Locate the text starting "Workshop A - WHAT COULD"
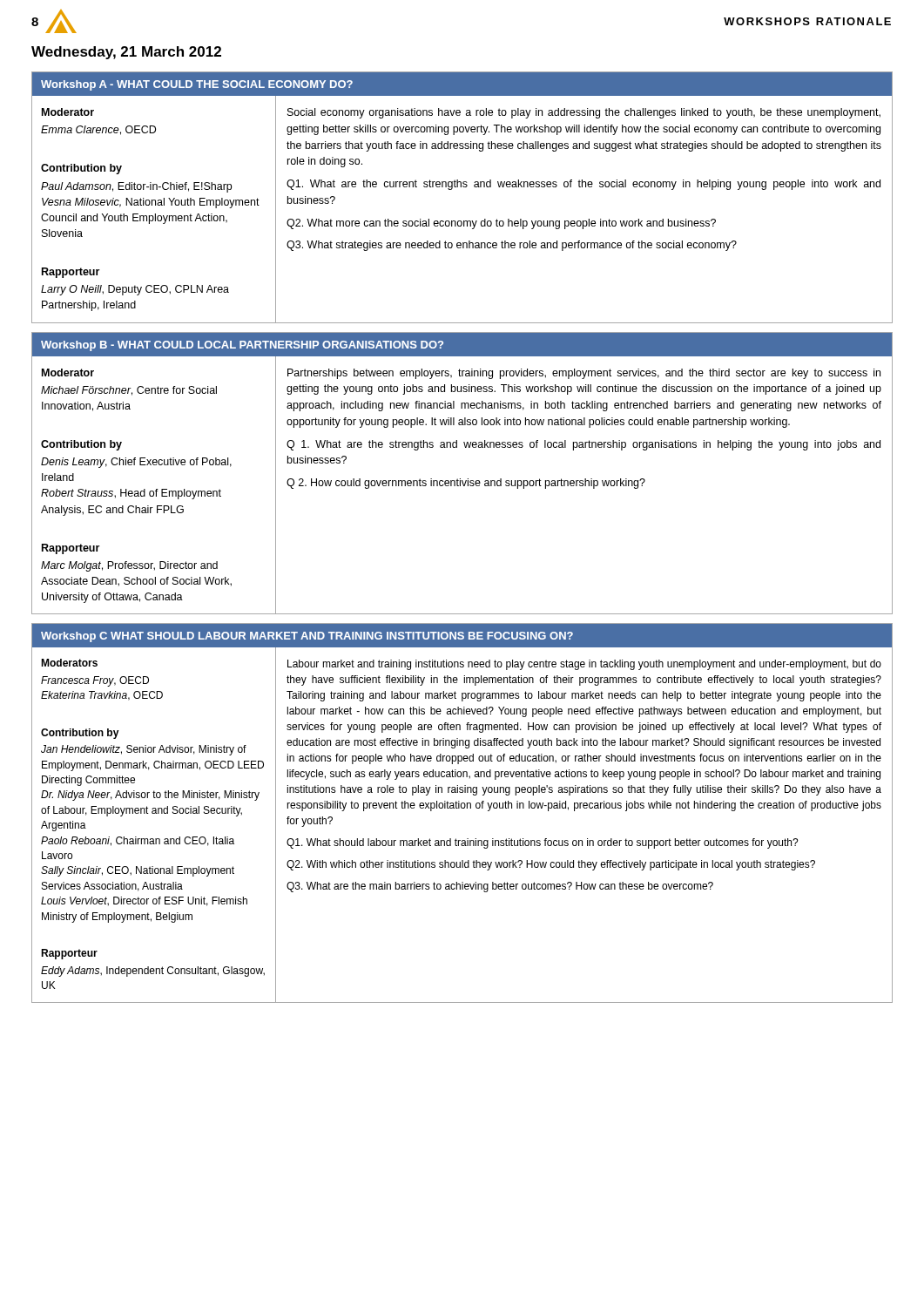The image size is (924, 1307). [x=462, y=197]
